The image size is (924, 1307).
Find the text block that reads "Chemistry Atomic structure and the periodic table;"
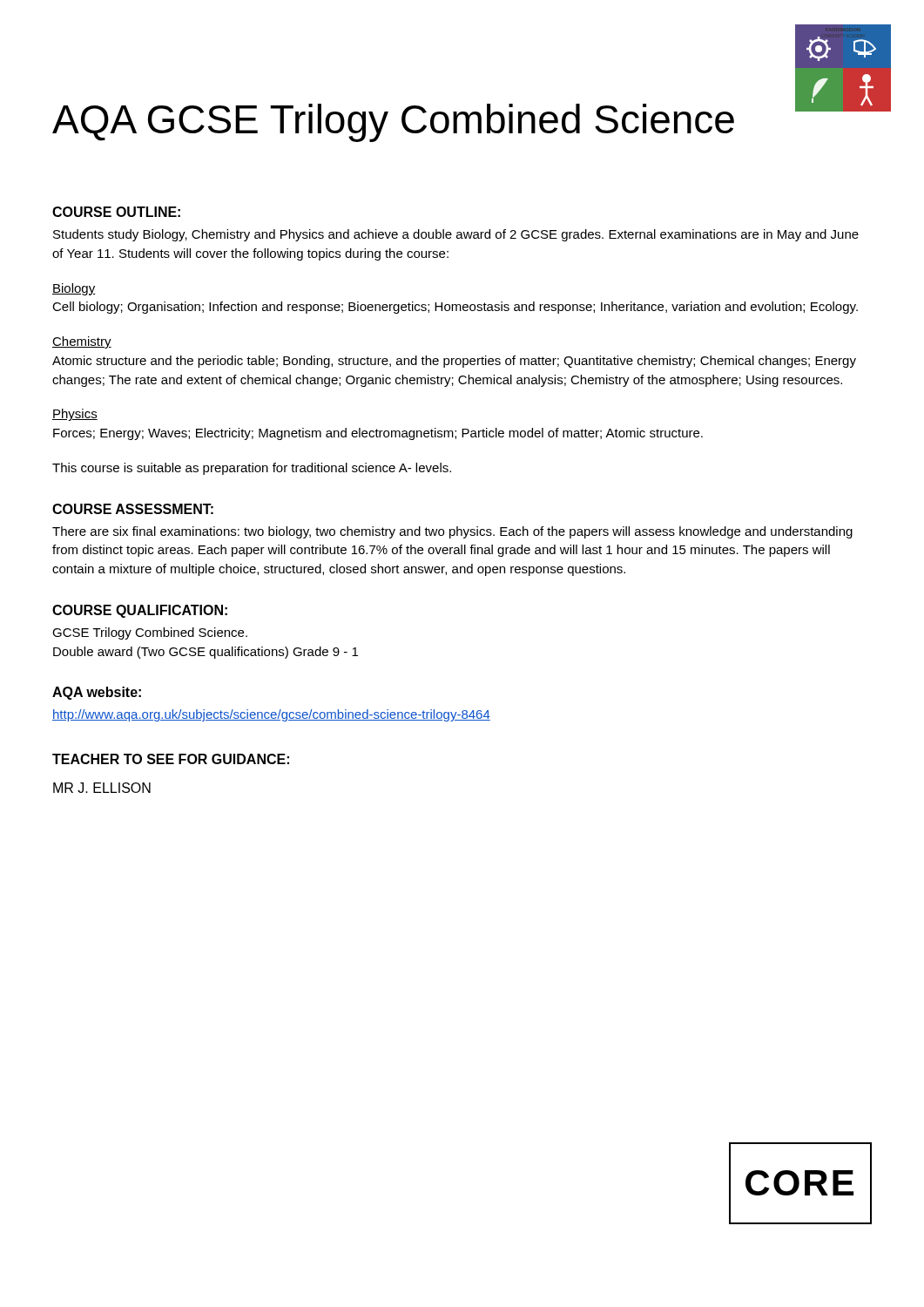[x=454, y=360]
